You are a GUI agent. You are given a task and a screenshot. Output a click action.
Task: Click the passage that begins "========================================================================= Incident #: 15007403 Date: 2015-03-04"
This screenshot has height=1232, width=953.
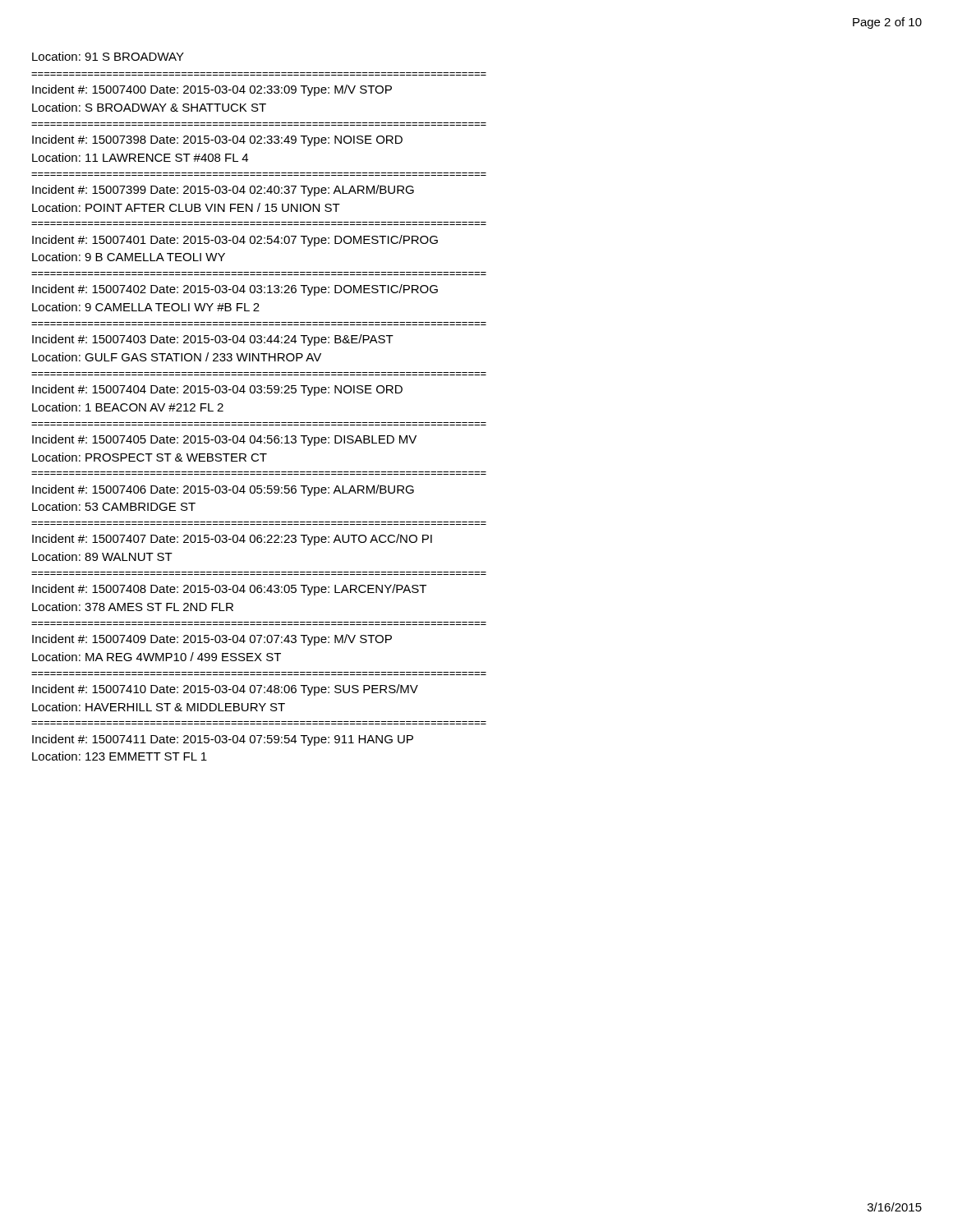click(x=213, y=340)
